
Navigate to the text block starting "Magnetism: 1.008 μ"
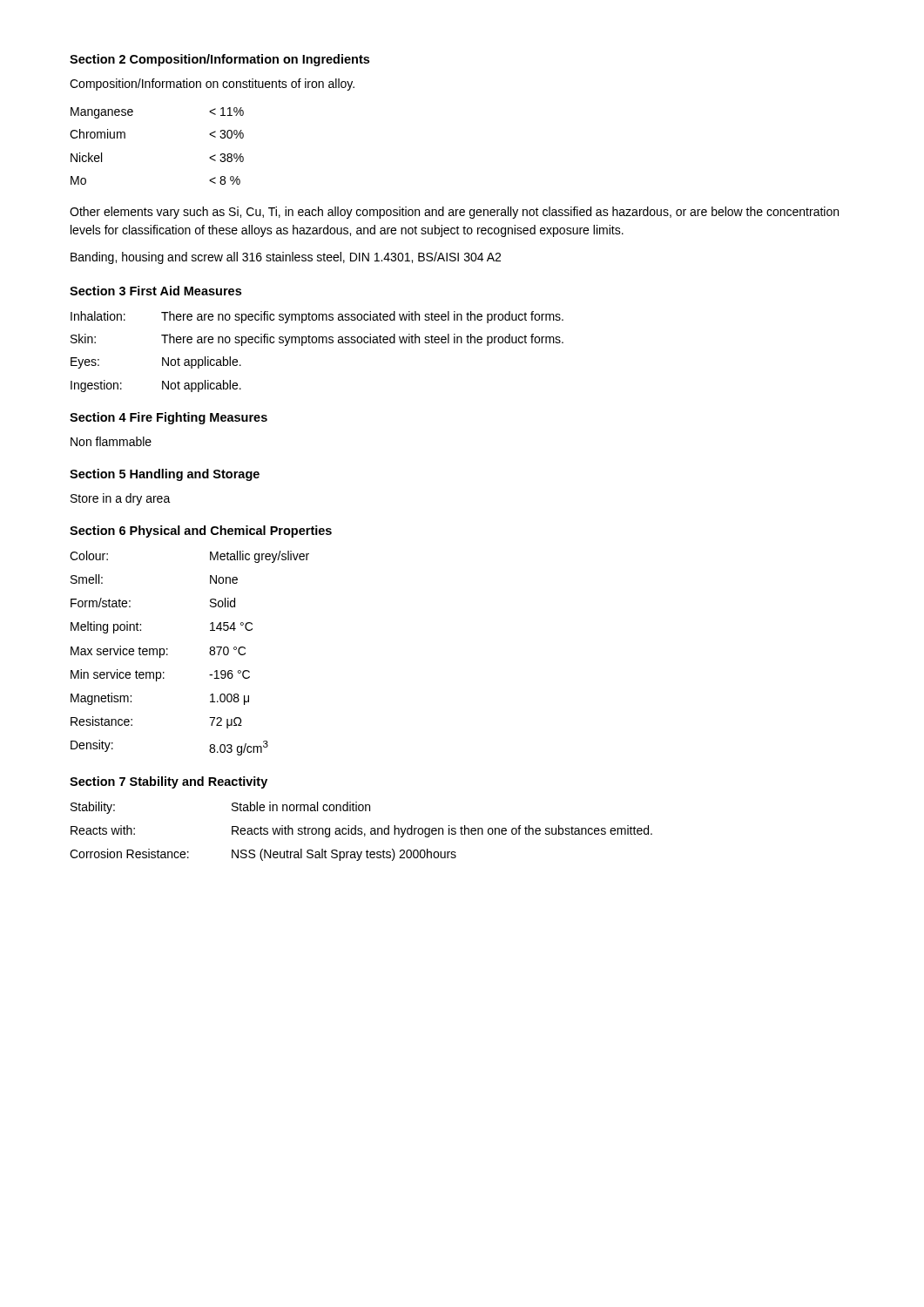click(103, 698)
